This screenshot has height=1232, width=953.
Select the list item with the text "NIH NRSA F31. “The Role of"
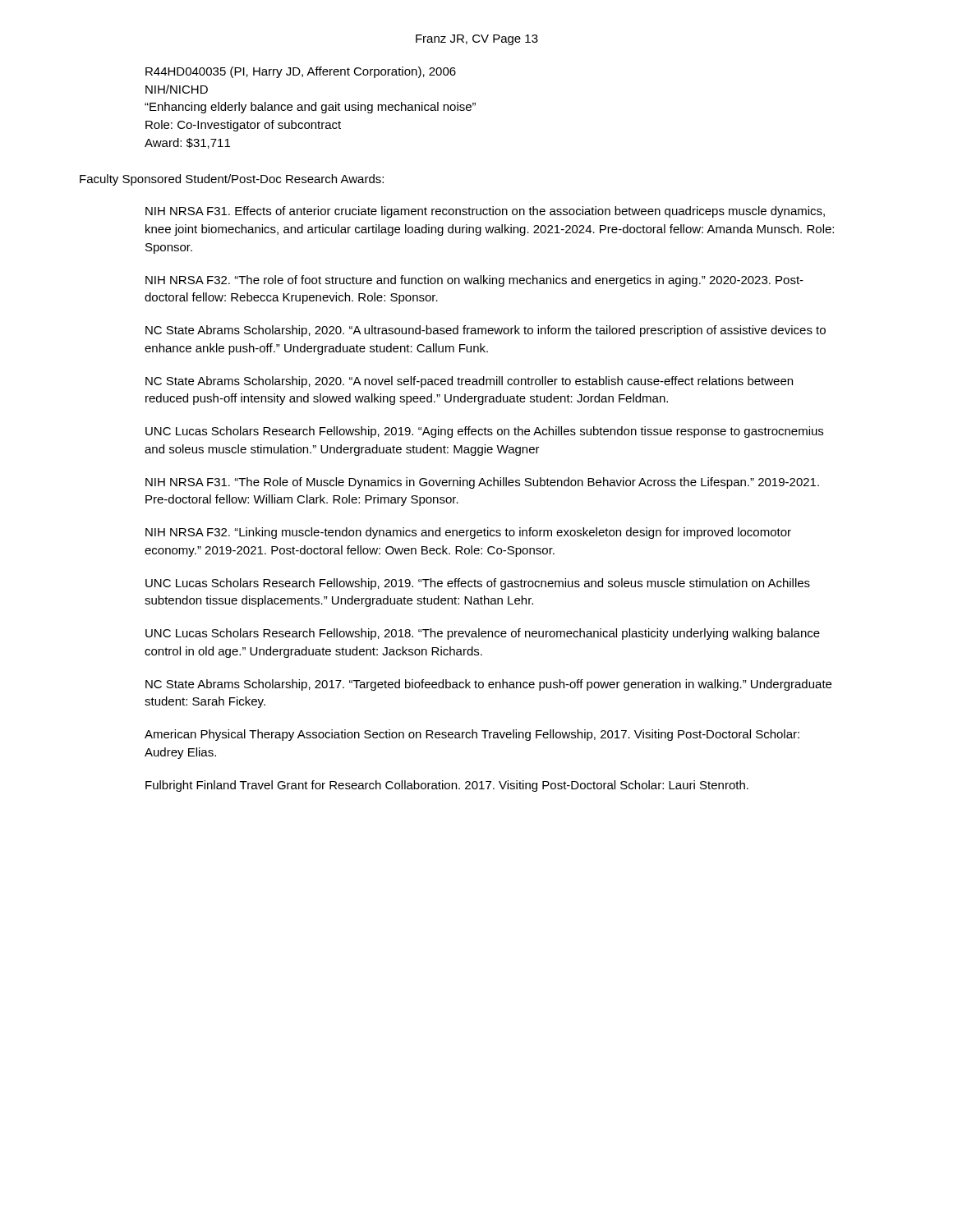(493, 491)
